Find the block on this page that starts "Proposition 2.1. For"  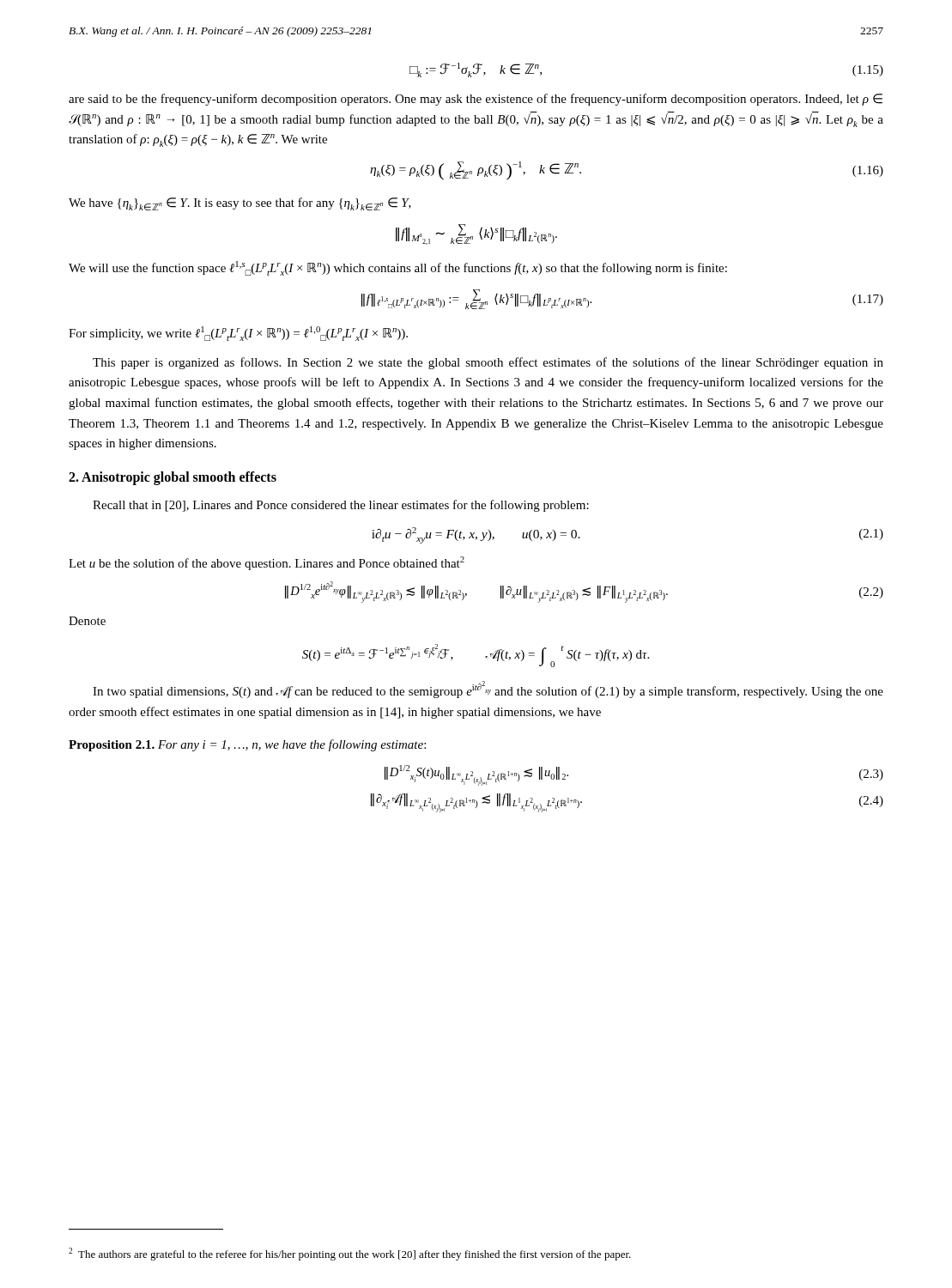tap(248, 744)
